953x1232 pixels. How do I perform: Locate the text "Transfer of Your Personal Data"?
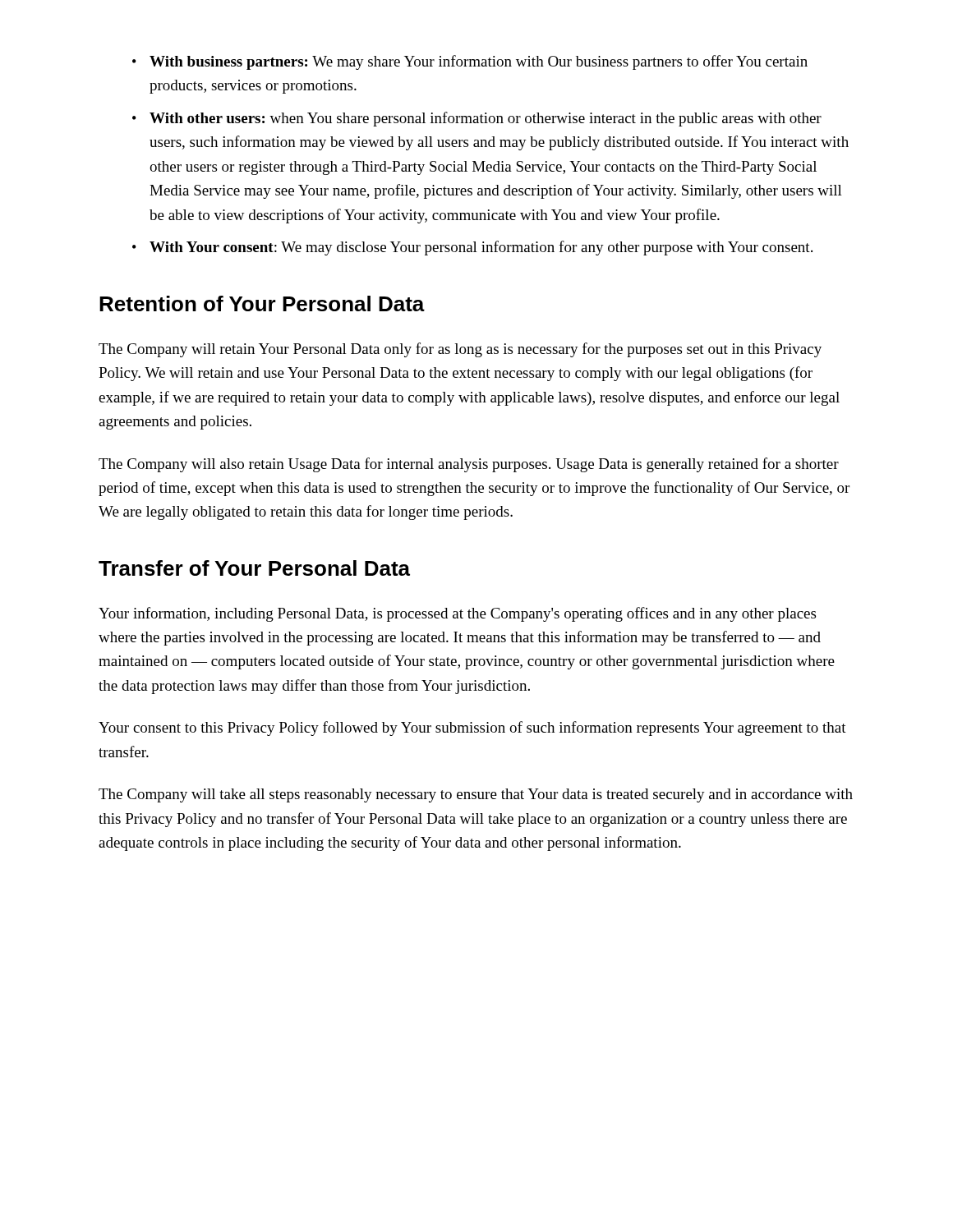point(254,568)
